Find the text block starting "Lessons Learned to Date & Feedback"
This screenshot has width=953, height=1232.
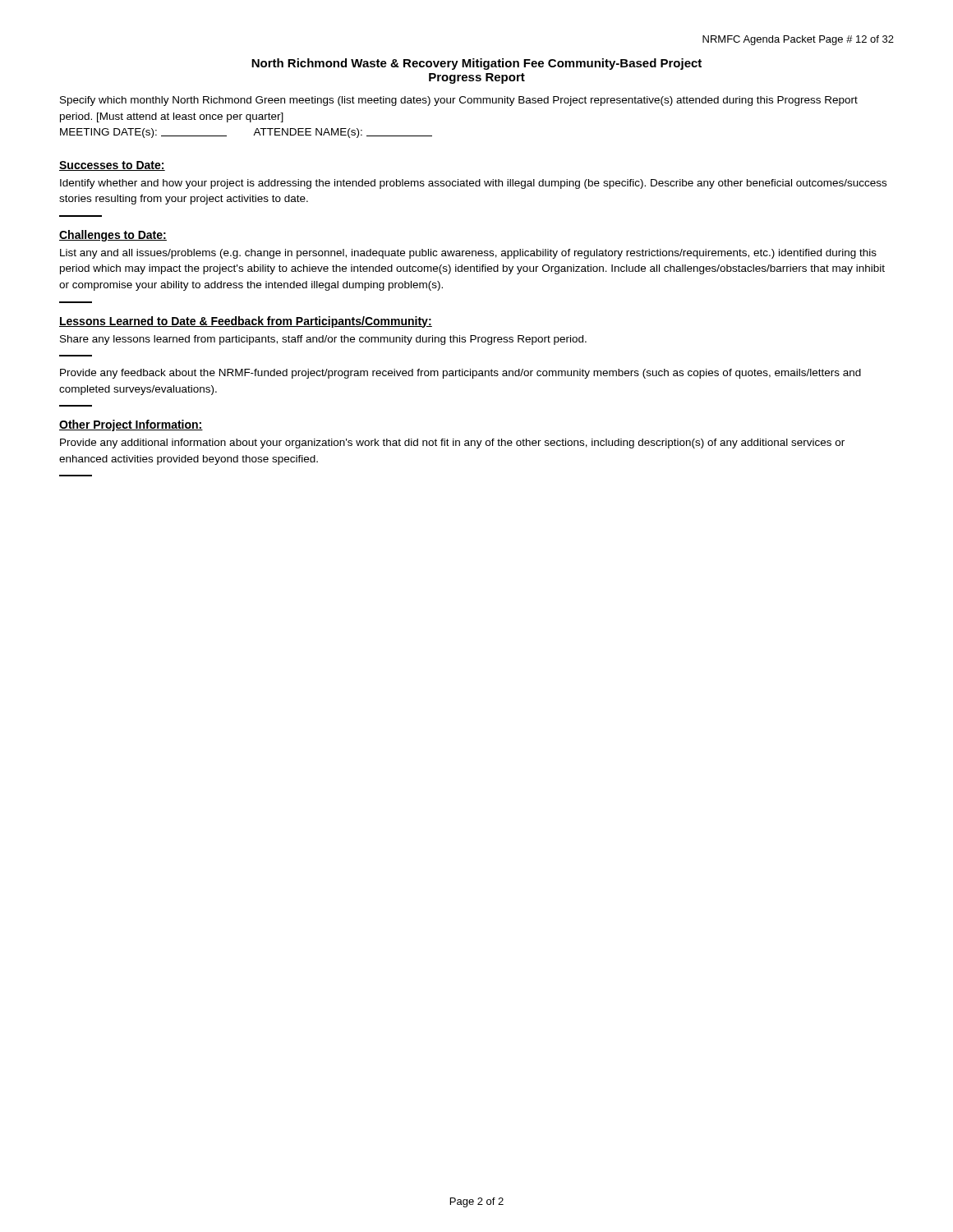[x=245, y=321]
